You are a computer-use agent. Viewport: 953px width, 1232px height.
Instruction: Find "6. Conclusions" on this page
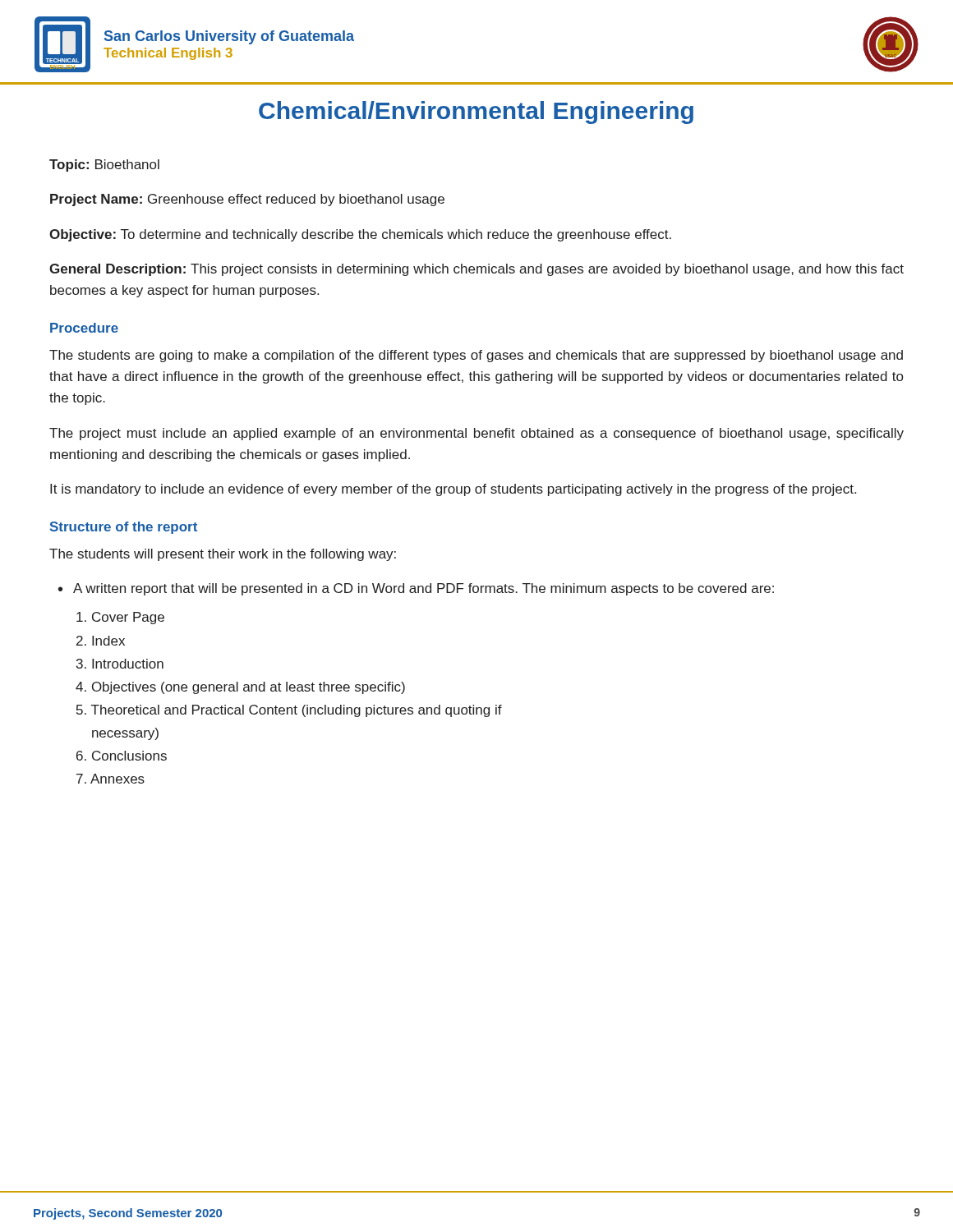click(121, 756)
